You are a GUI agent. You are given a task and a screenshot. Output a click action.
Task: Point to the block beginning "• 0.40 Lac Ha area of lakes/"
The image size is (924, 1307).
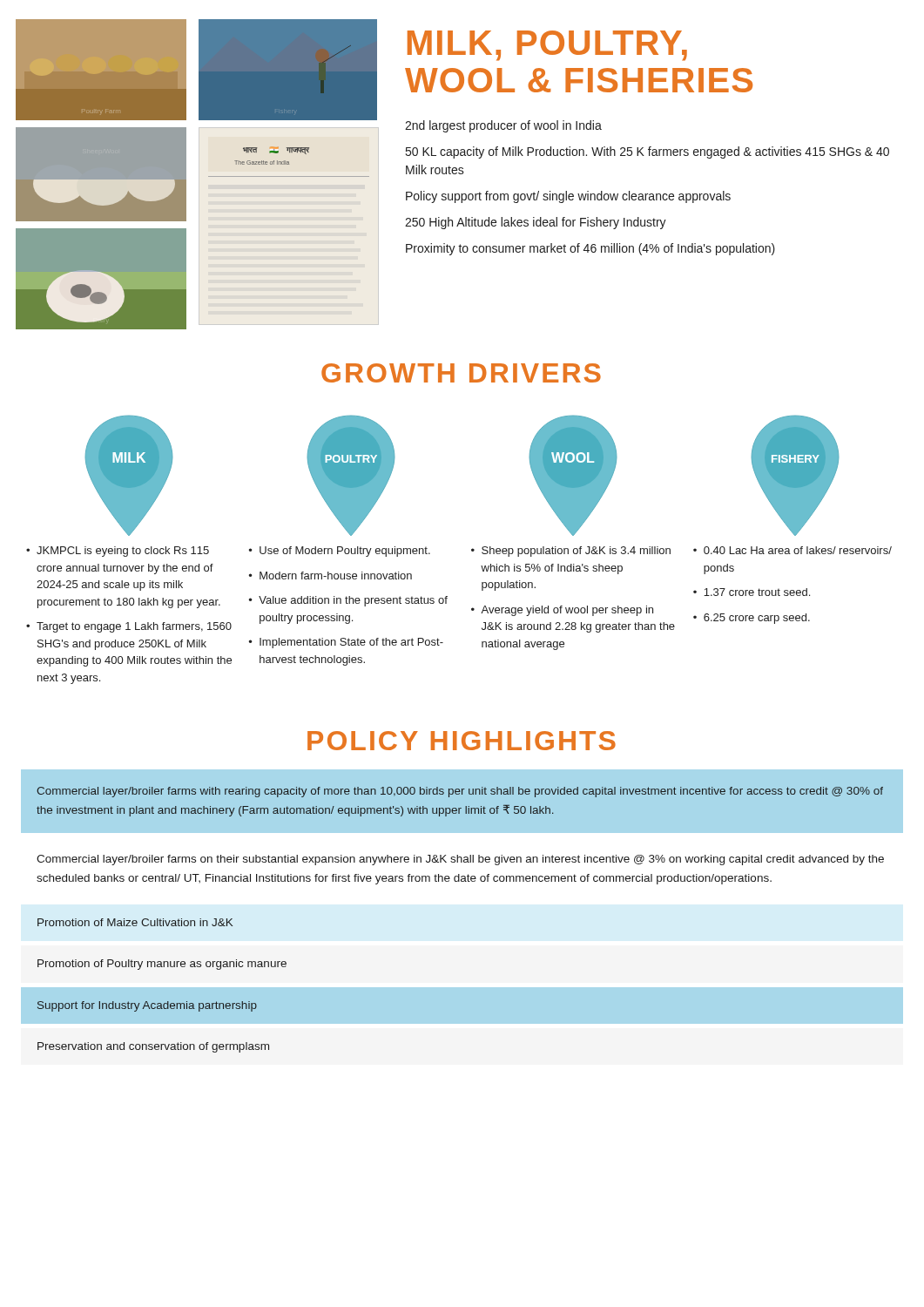click(792, 558)
